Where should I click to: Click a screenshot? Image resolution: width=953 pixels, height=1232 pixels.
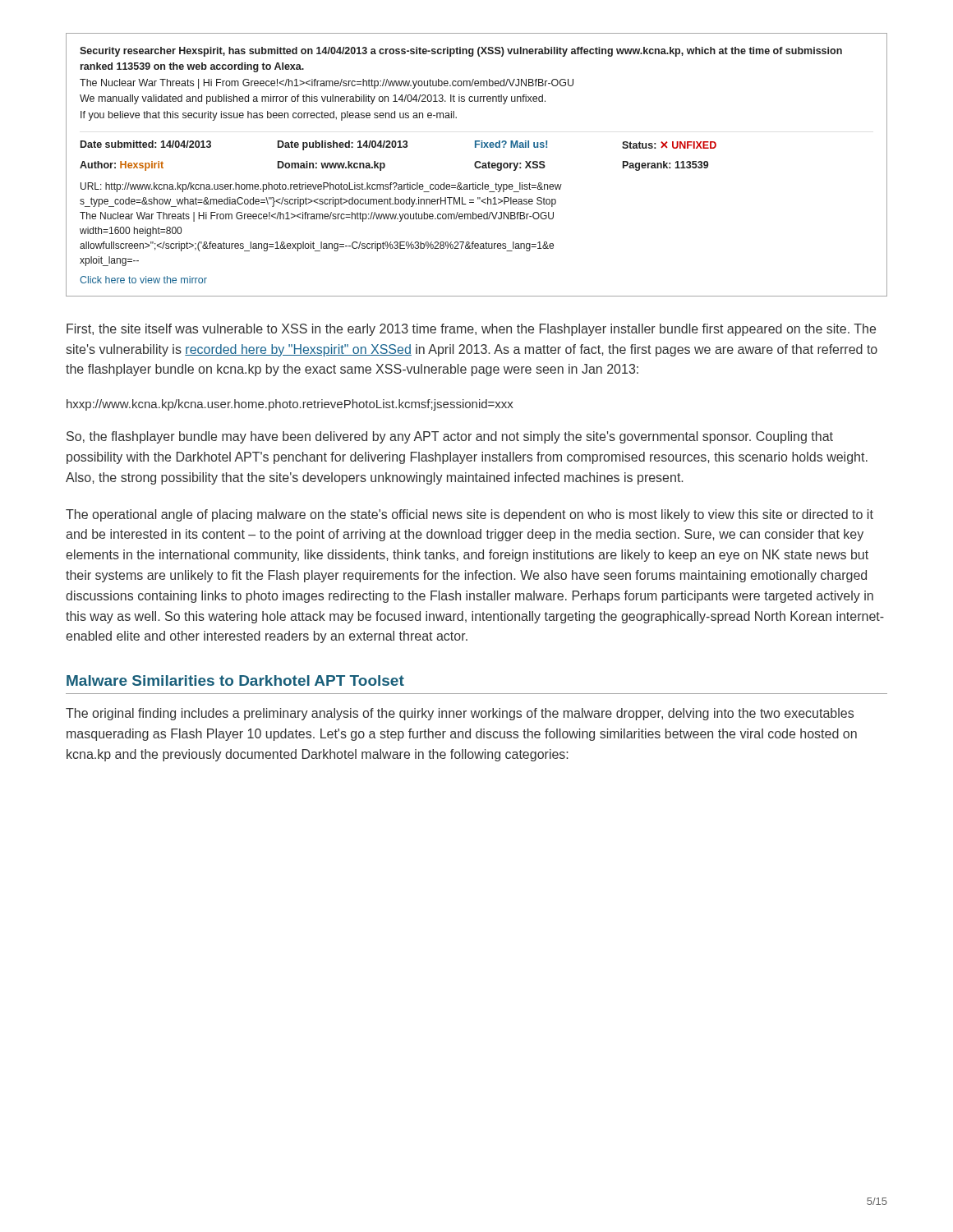pos(476,165)
